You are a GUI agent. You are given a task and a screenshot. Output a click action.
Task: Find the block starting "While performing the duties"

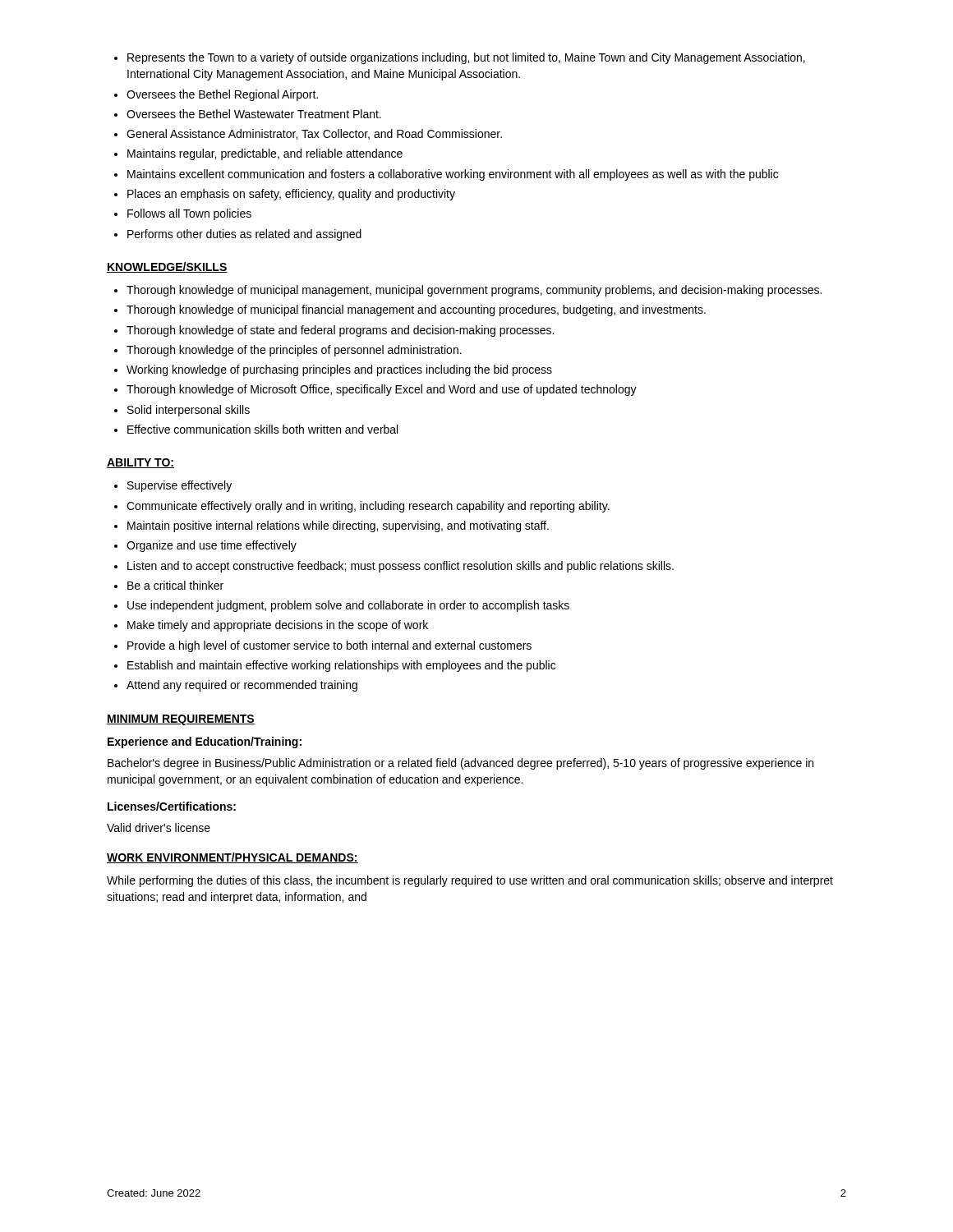tap(470, 889)
